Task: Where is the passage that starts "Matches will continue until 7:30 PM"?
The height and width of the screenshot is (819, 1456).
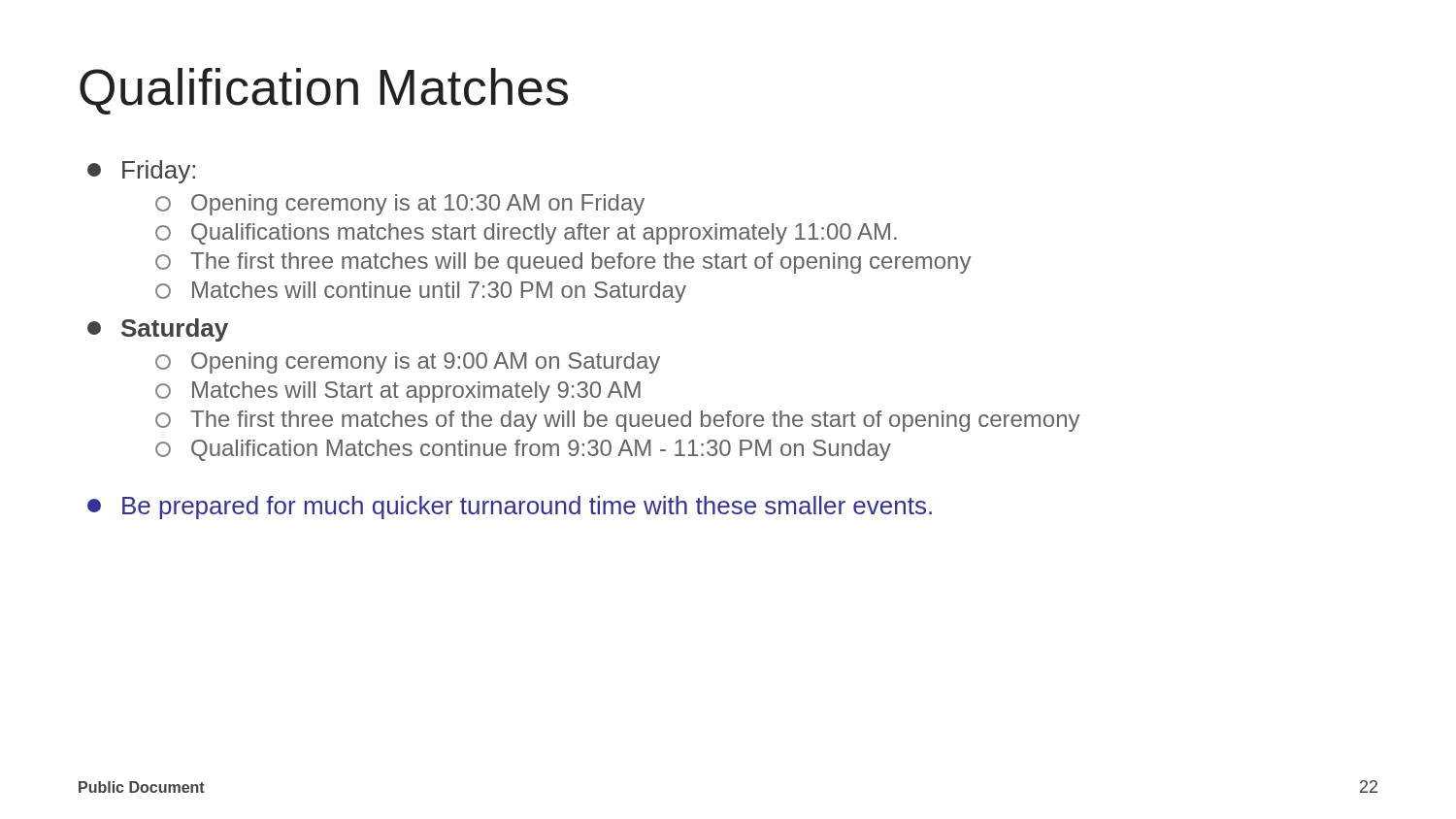Action: click(x=421, y=290)
